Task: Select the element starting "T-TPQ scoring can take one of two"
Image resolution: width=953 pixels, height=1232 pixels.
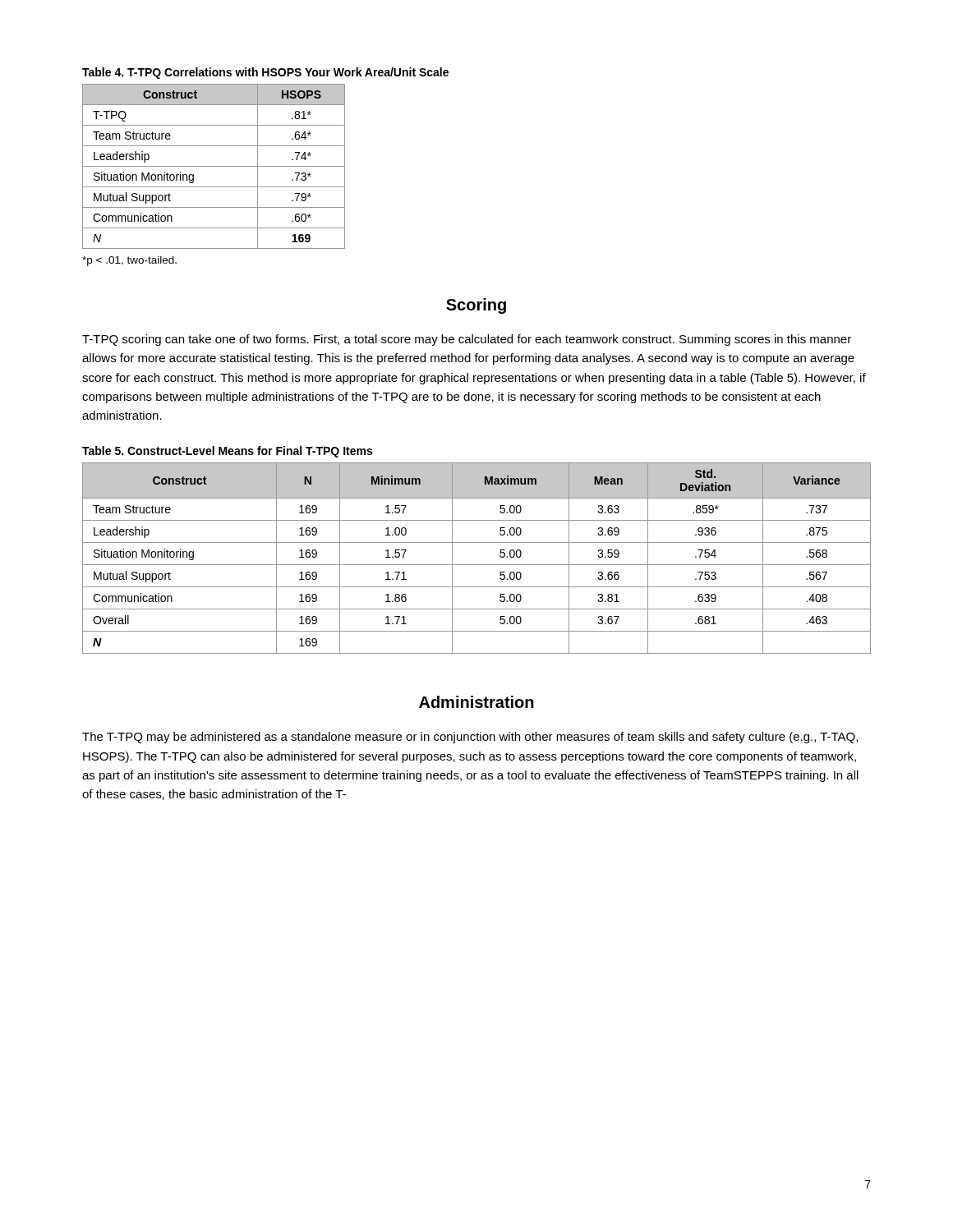Action: (474, 377)
